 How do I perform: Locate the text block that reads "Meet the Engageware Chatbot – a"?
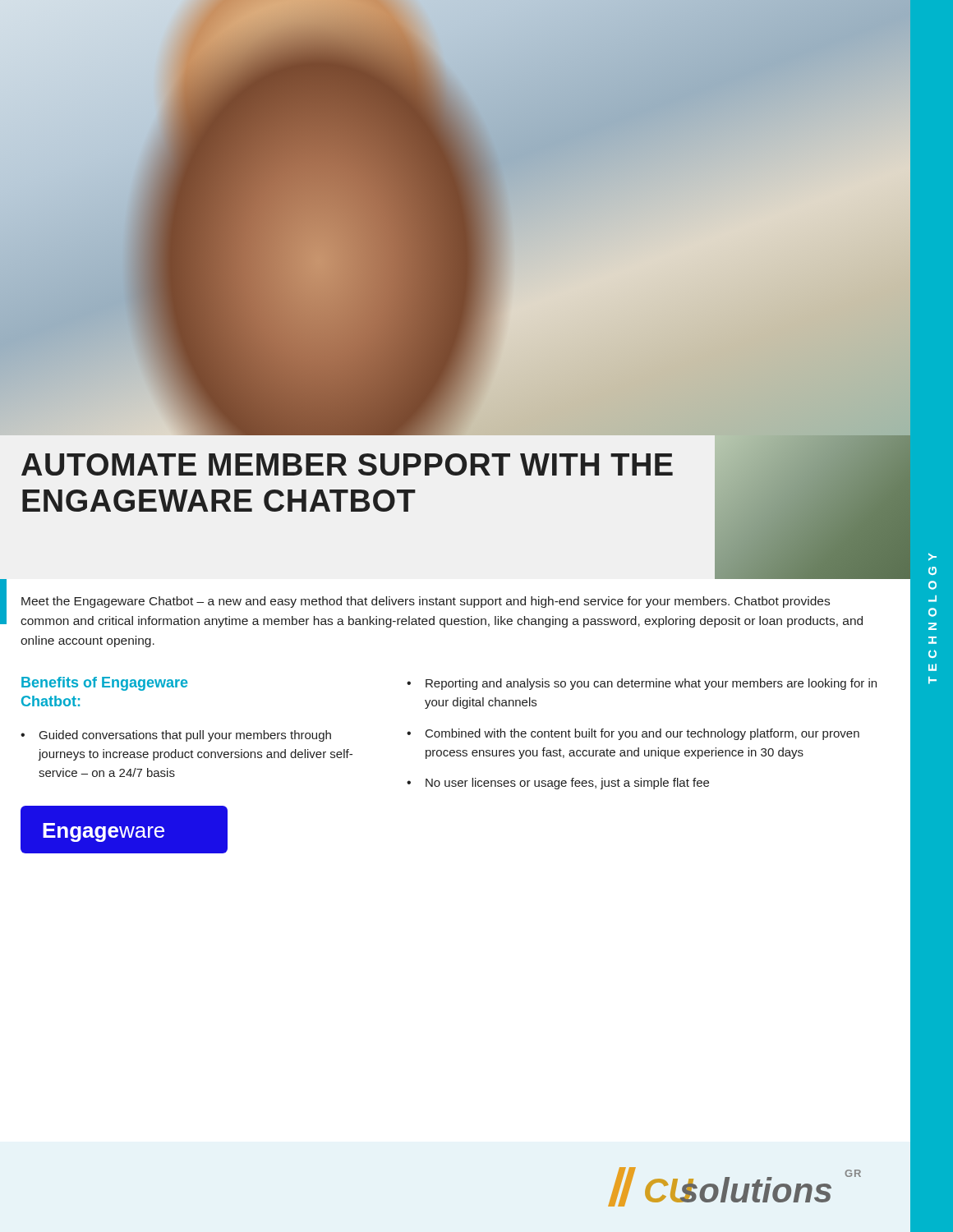[442, 621]
